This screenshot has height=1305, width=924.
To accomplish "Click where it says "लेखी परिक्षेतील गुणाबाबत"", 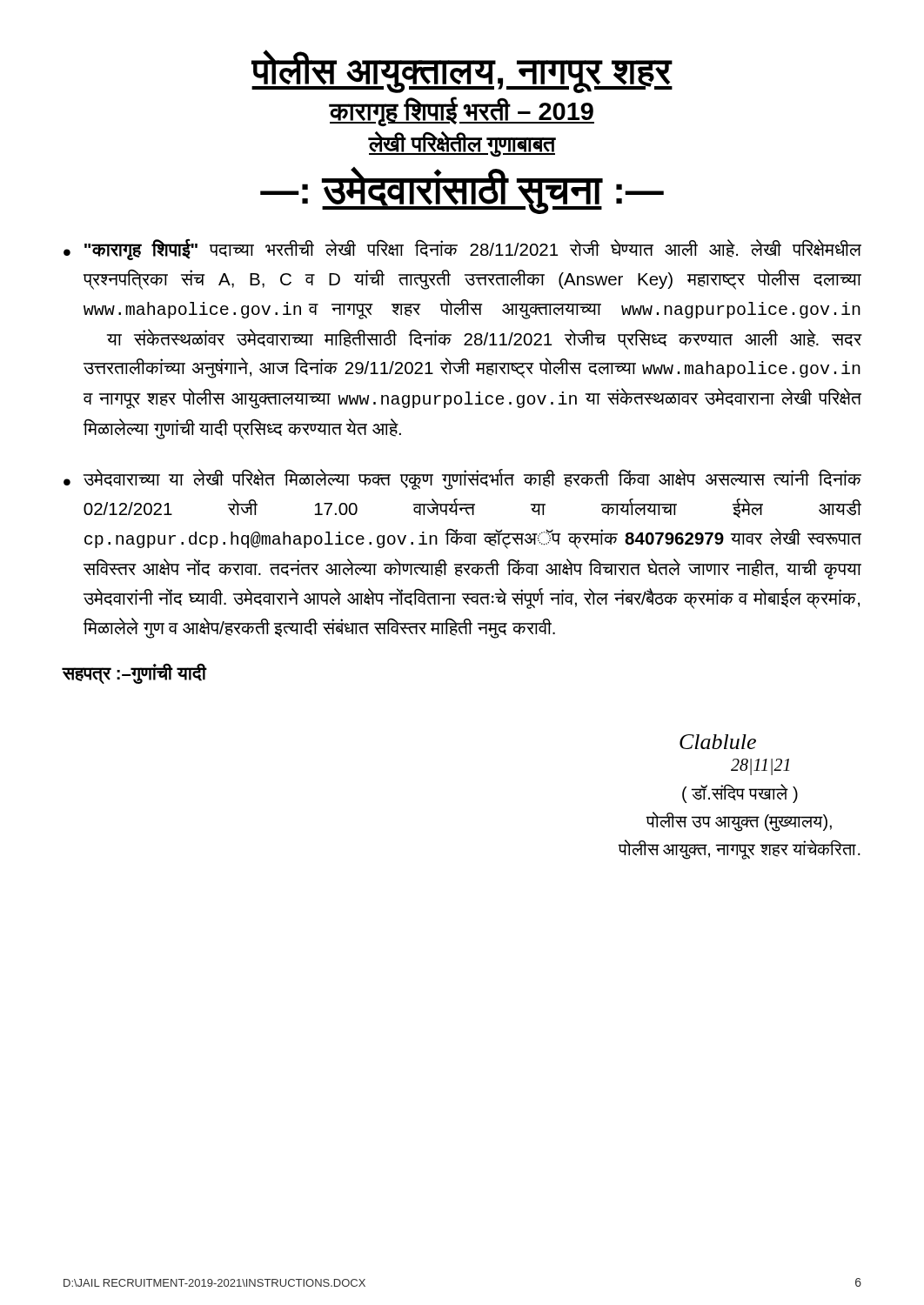I will coord(462,144).
